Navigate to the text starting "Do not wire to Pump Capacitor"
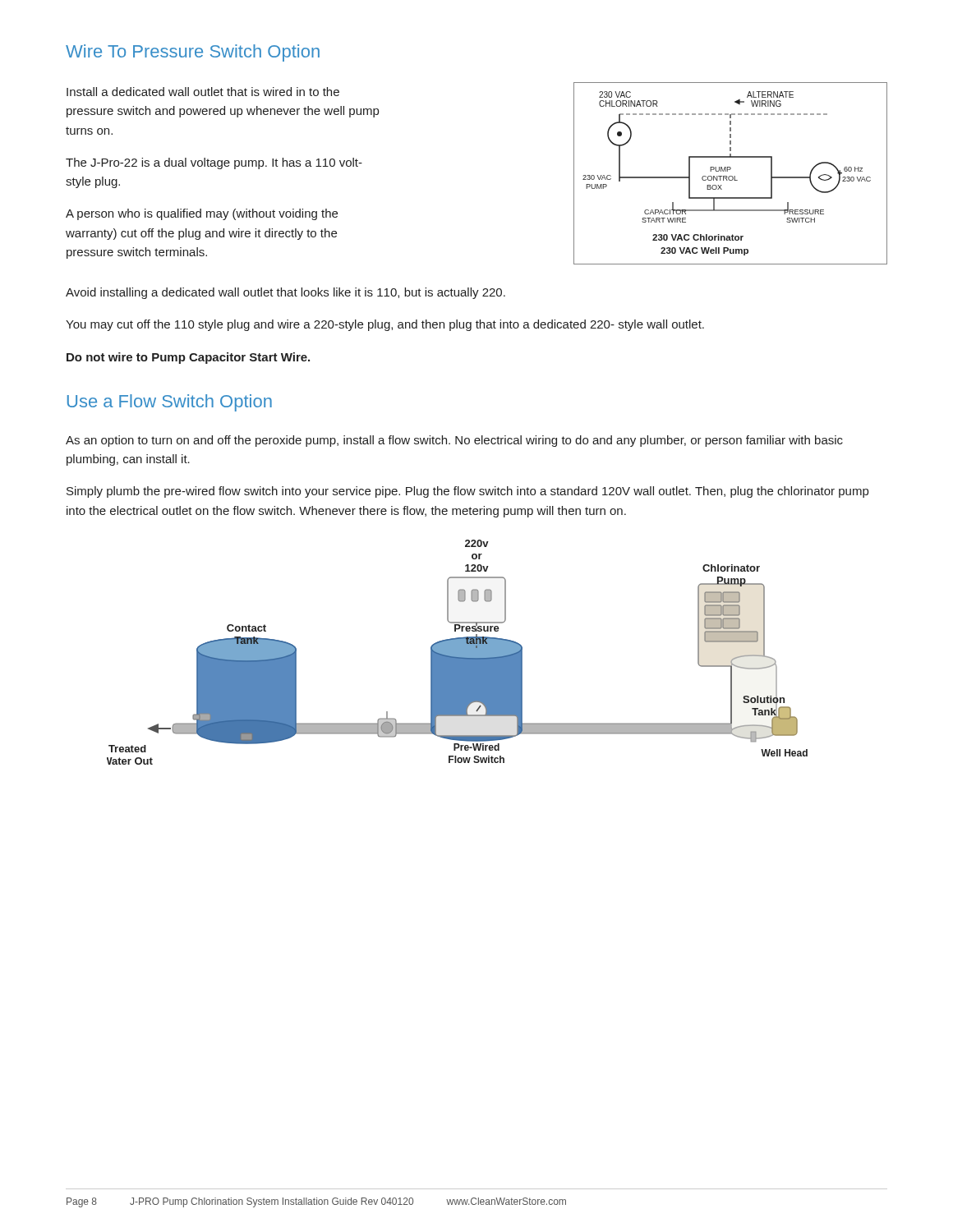Screen dimensions: 1232x953 point(188,358)
